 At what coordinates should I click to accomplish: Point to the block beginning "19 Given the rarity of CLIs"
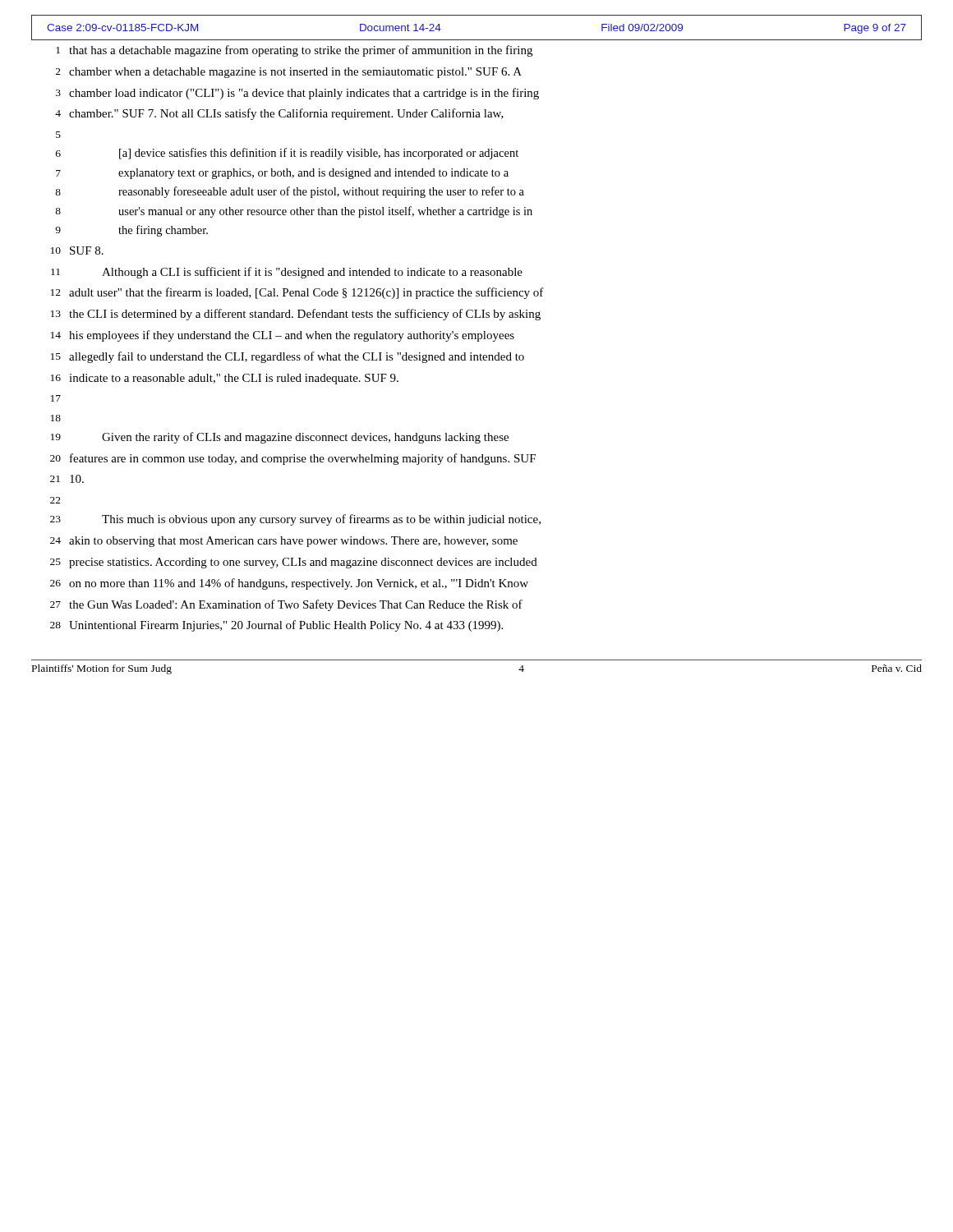tap(476, 459)
